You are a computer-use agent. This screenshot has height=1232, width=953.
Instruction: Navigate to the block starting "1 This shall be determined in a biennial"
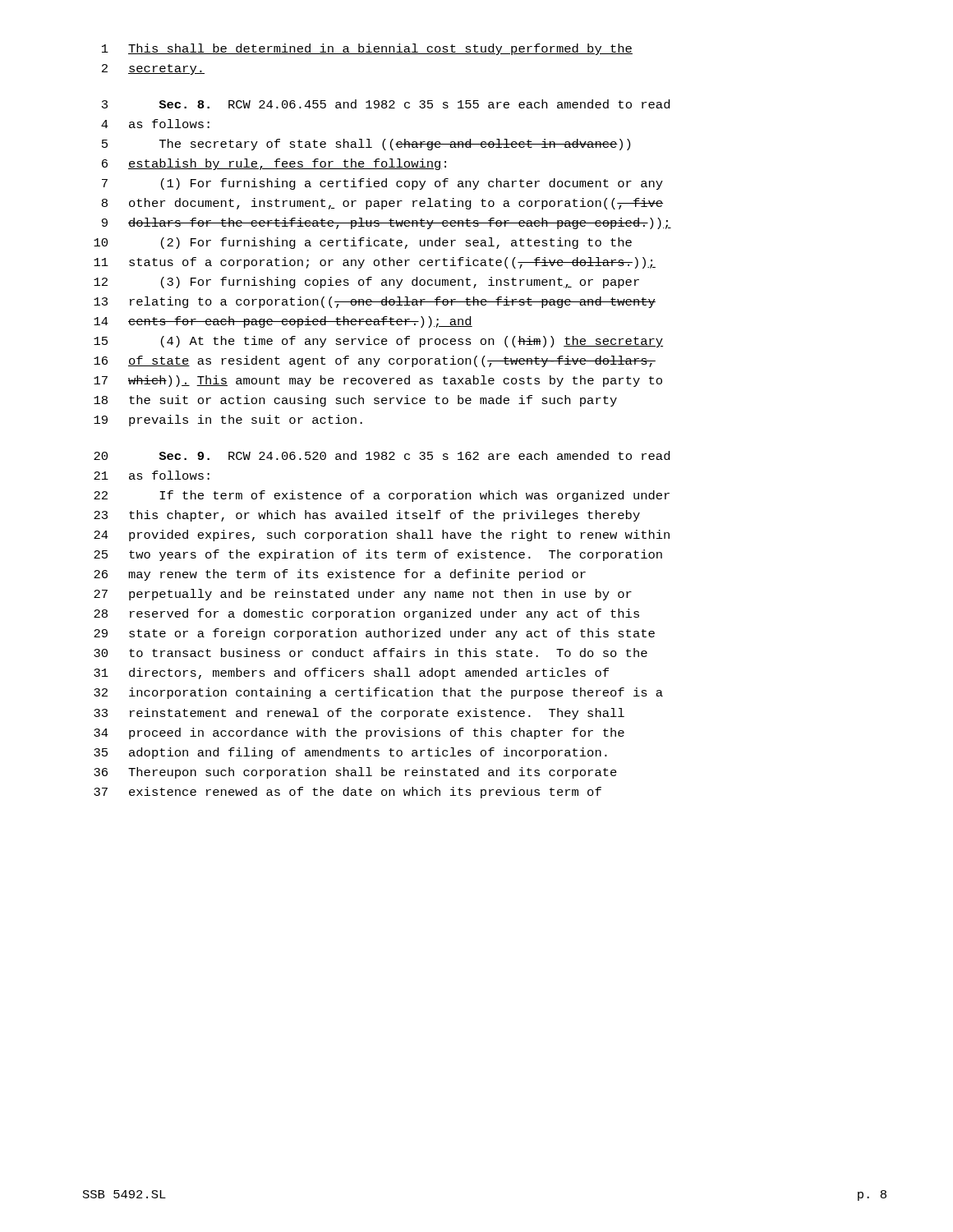(x=485, y=49)
